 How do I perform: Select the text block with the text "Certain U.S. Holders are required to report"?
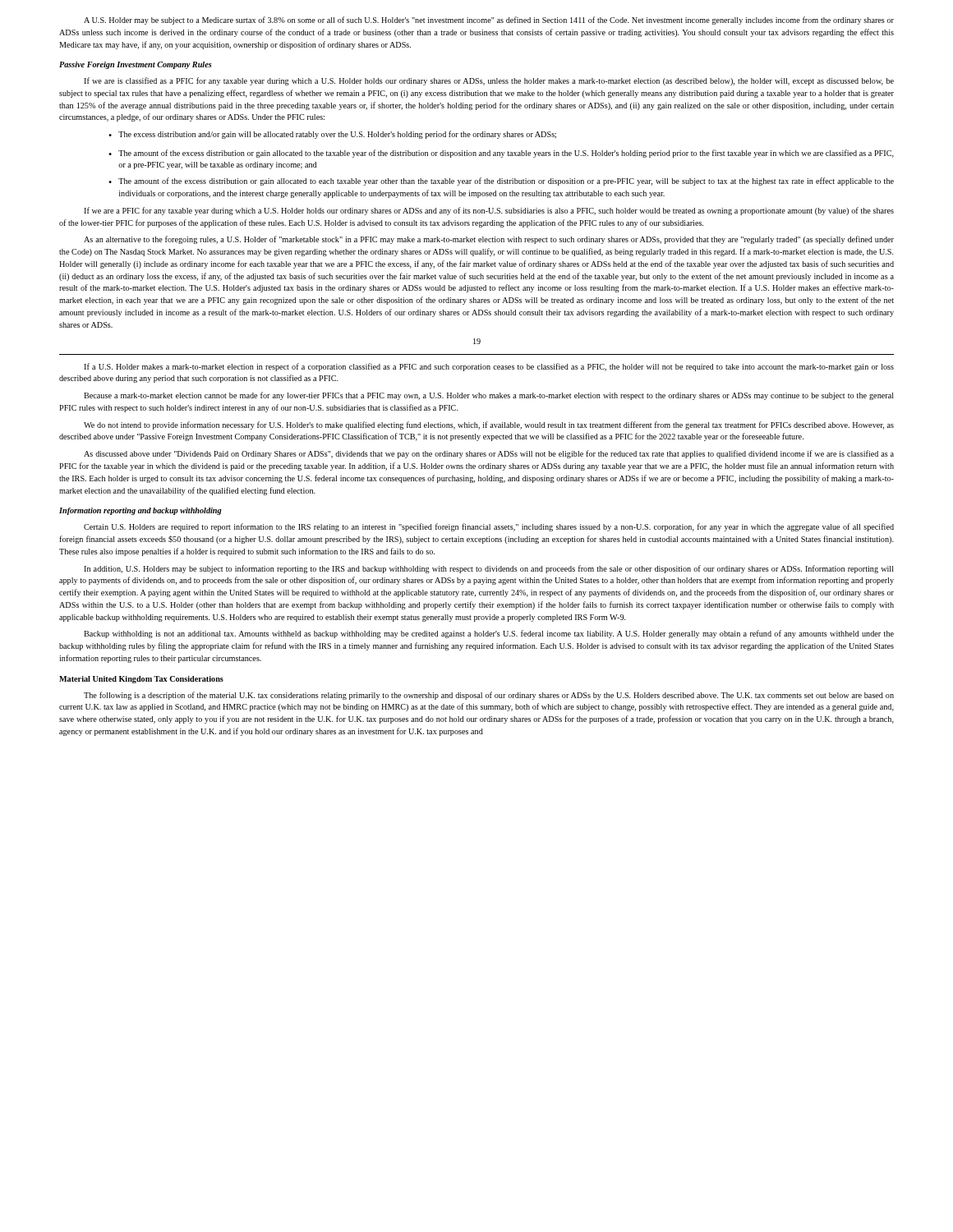(x=476, y=540)
